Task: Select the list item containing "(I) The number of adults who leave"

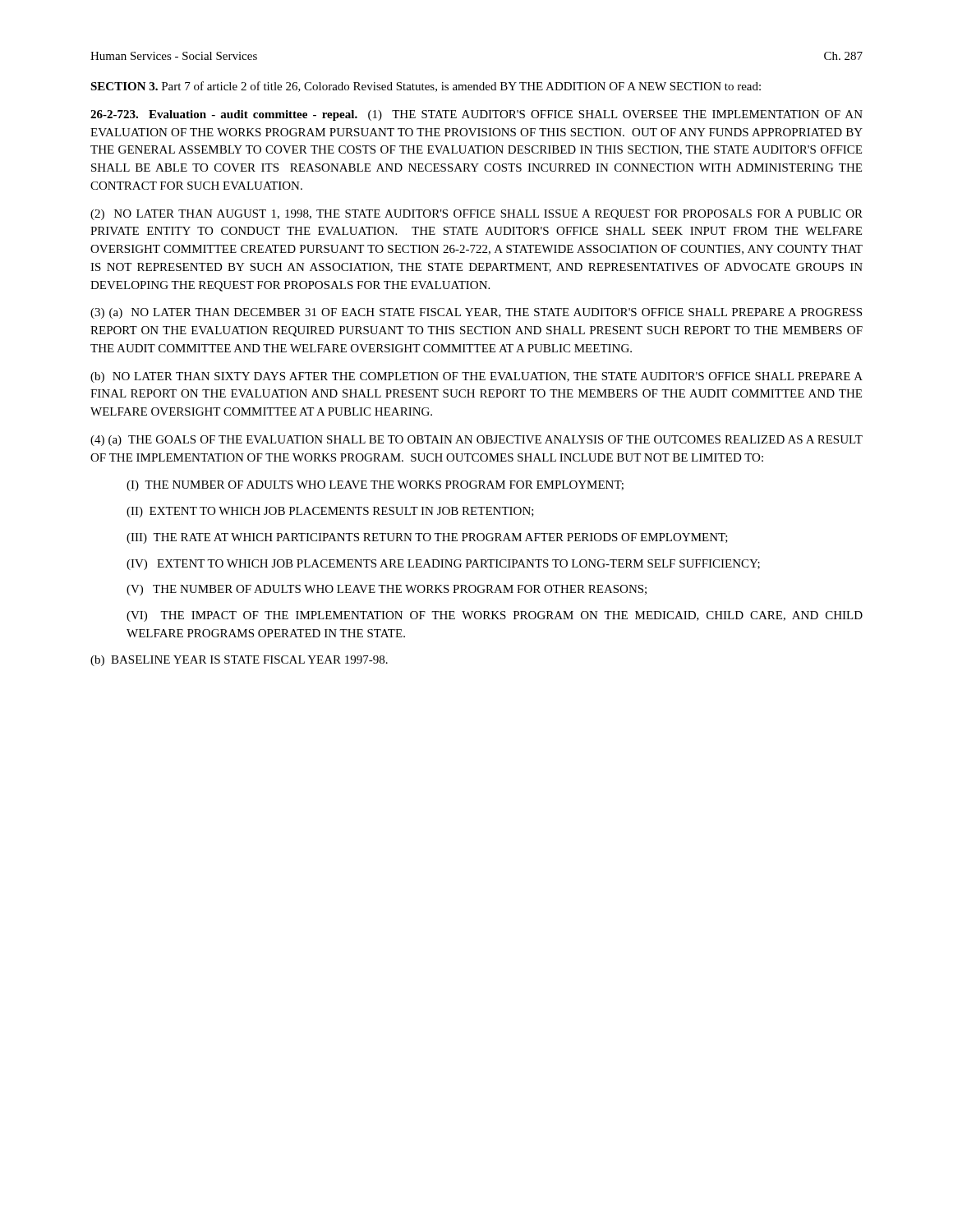Action: (375, 485)
